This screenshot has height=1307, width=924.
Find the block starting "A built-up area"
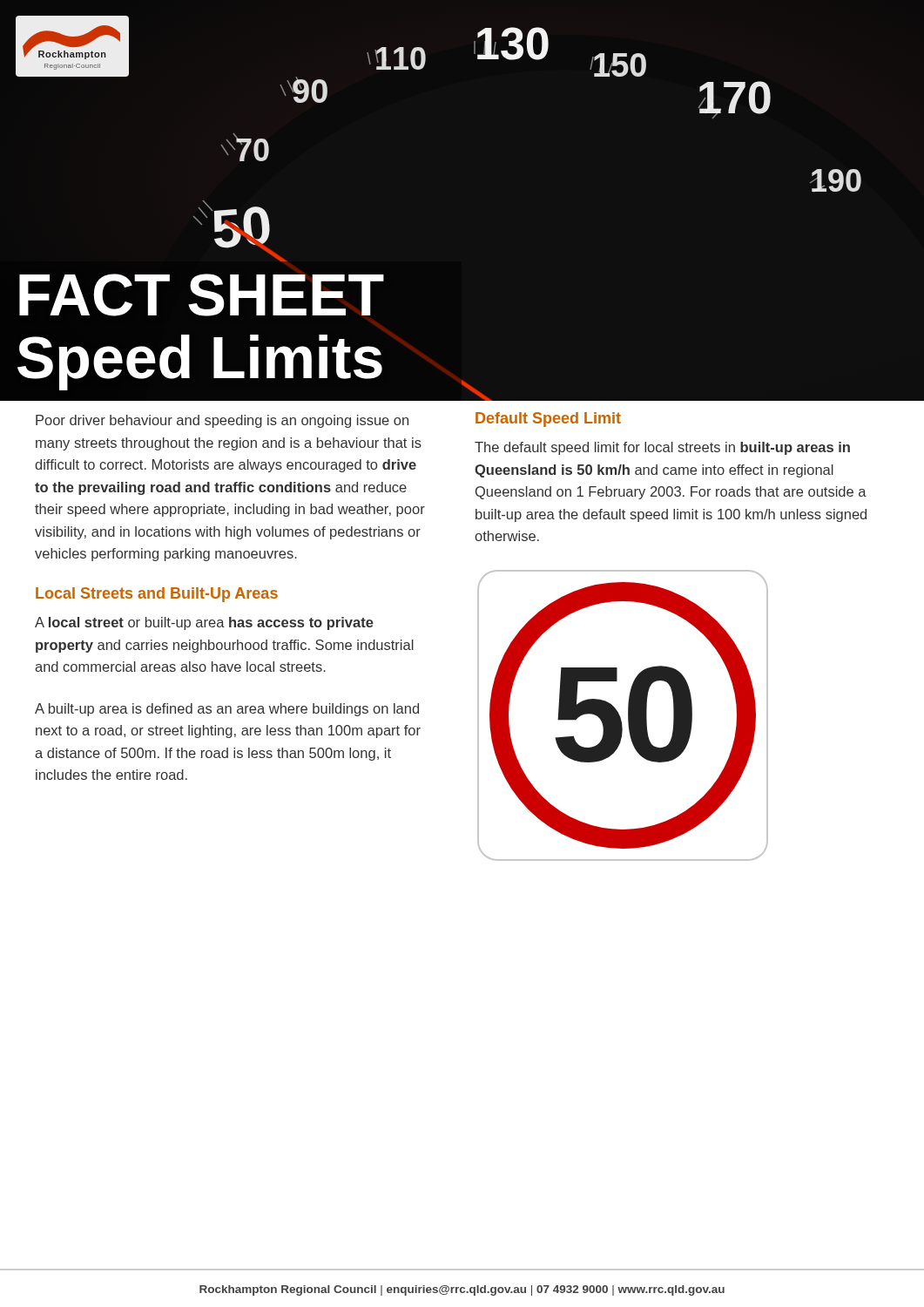228,742
